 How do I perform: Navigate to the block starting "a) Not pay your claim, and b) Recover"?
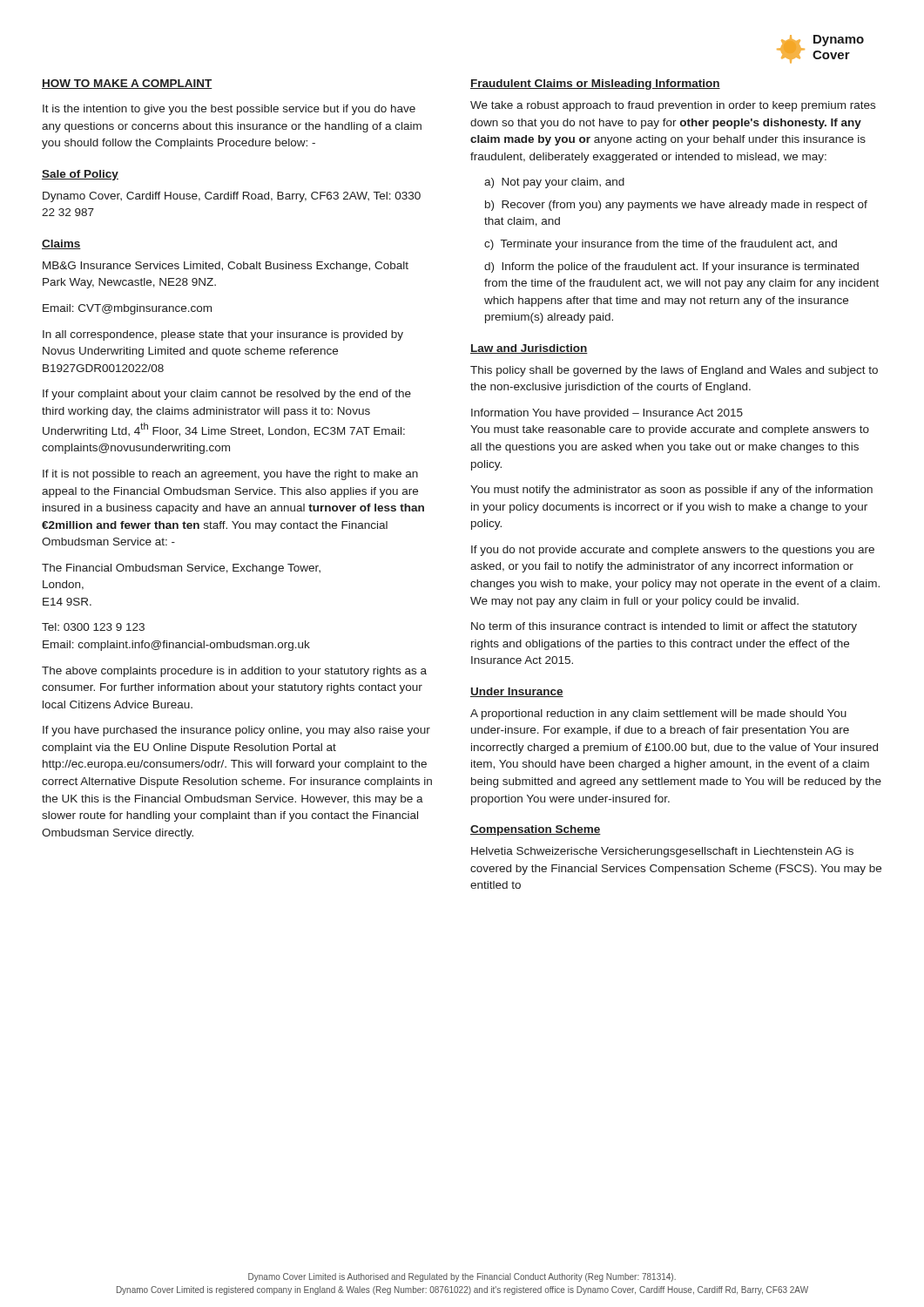coord(676,250)
